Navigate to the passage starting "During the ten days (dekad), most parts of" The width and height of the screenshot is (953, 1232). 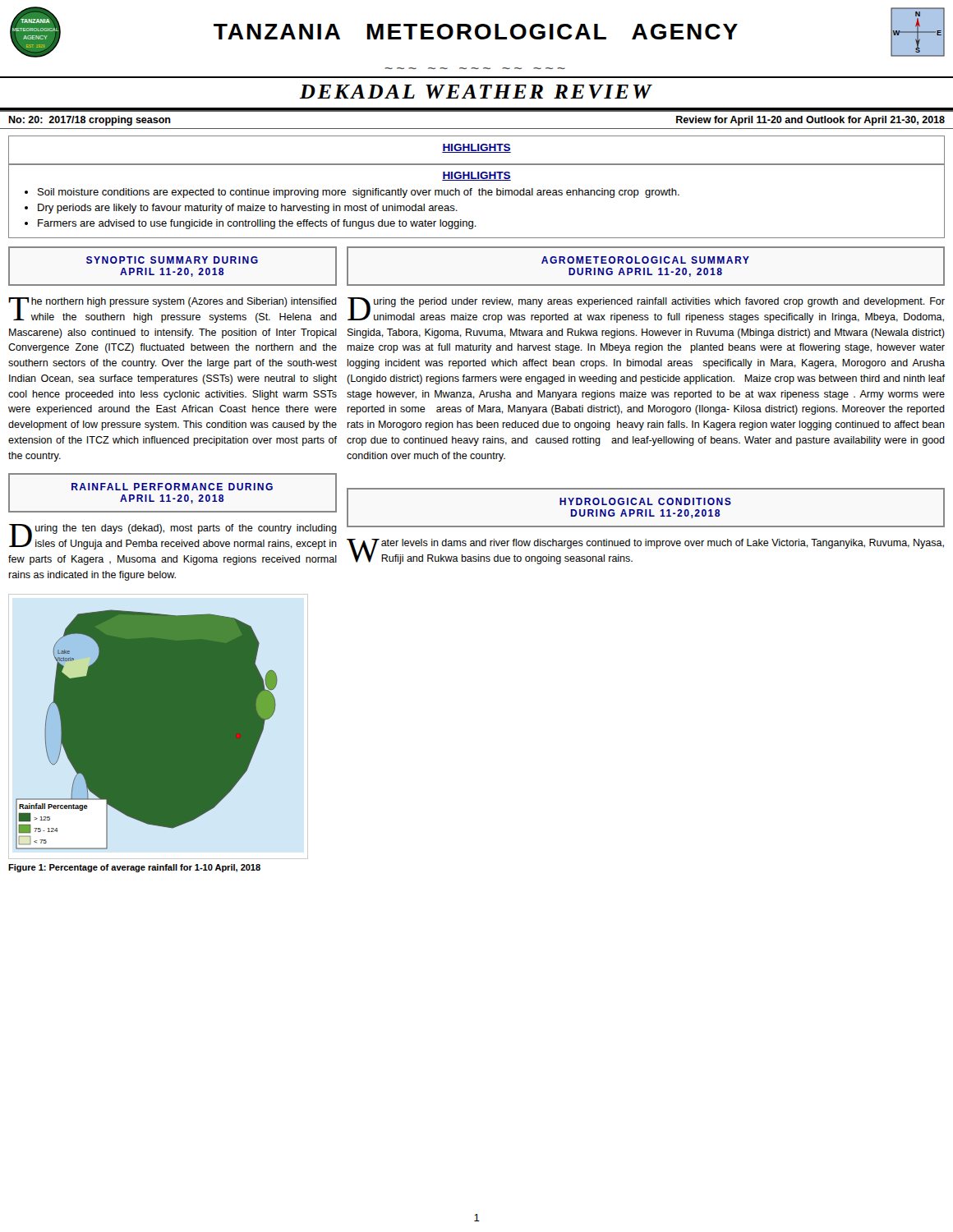[x=172, y=552]
